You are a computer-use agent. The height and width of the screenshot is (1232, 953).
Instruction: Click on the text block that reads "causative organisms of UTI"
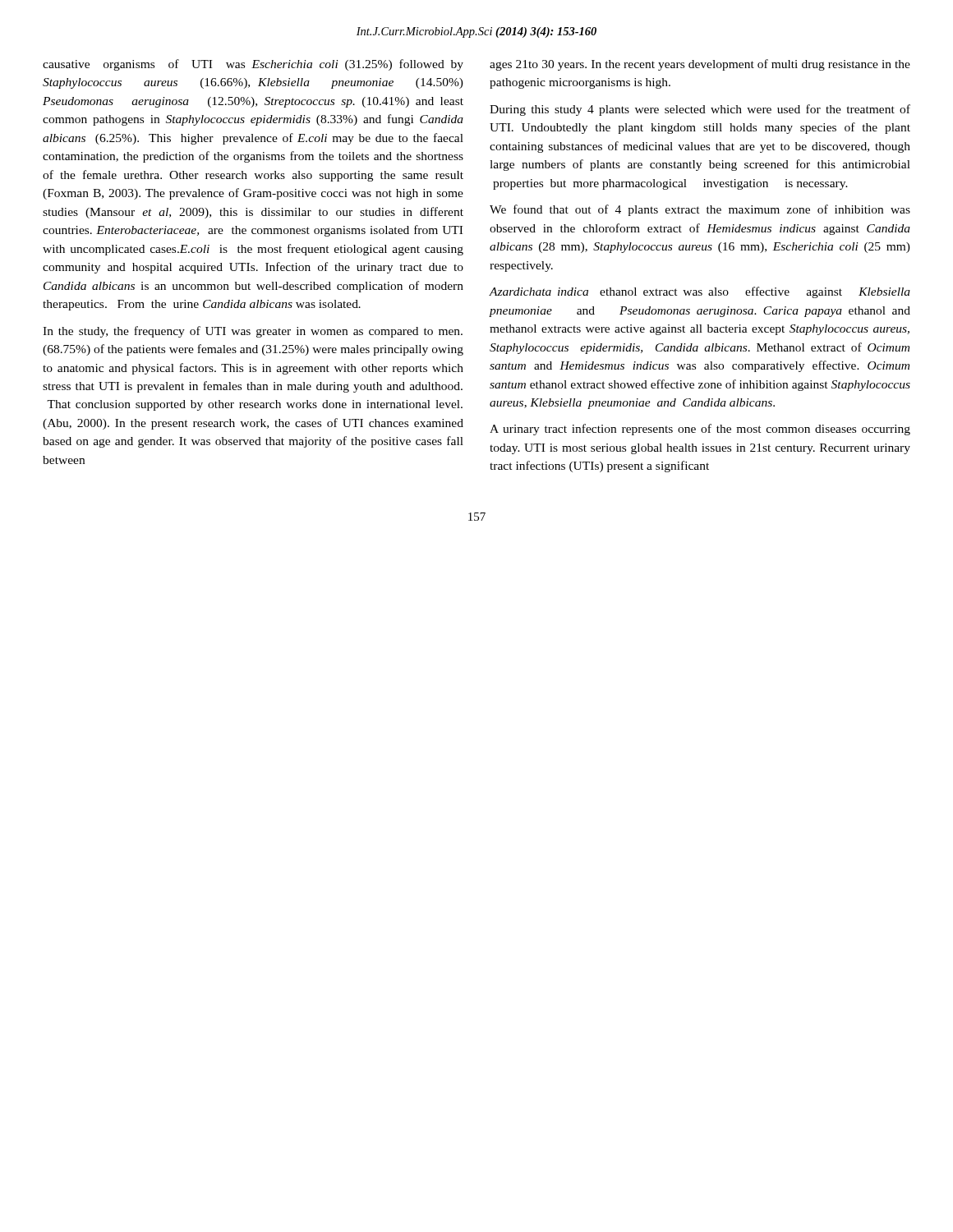click(253, 262)
